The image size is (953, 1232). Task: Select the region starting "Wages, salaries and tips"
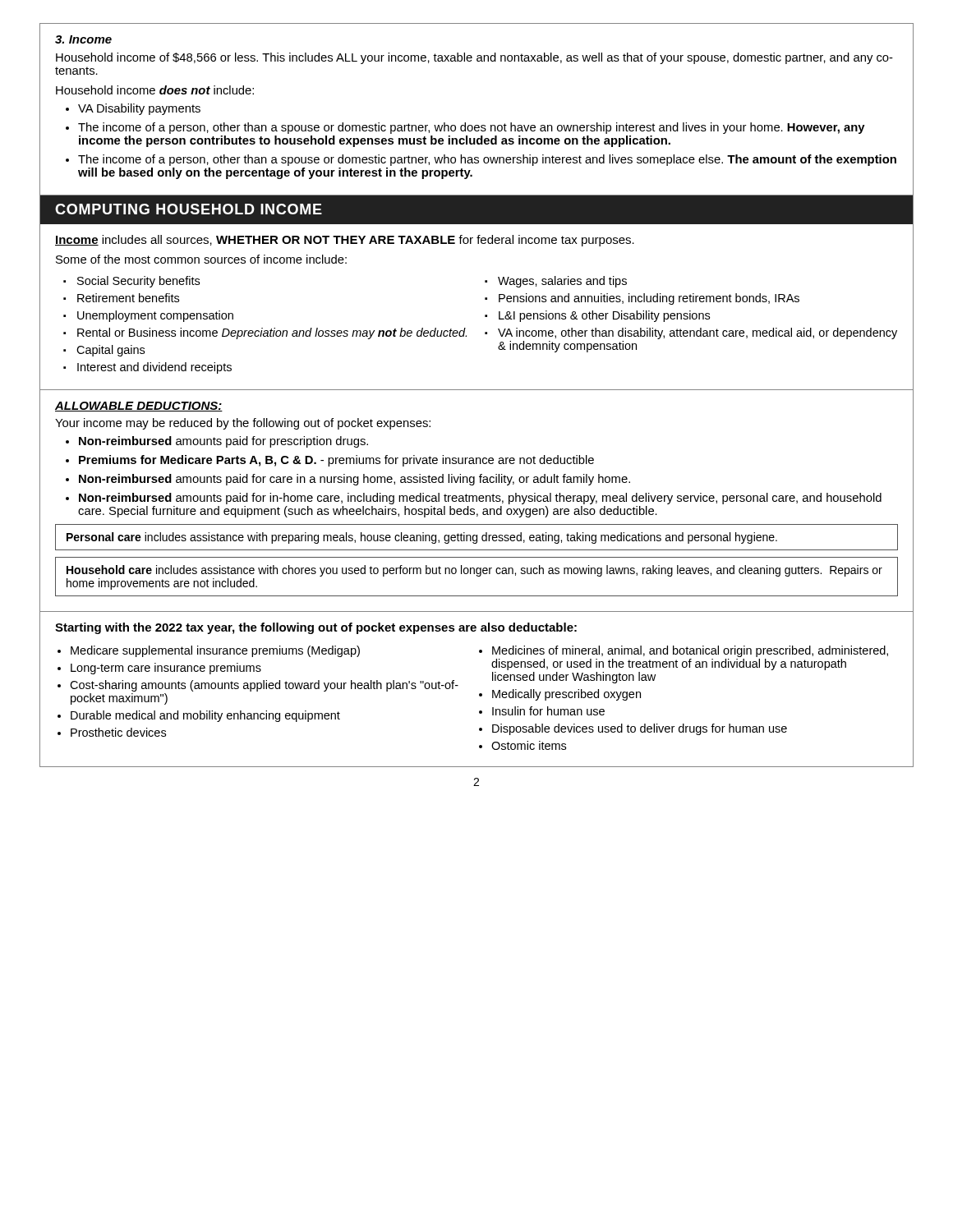pyautogui.click(x=563, y=281)
